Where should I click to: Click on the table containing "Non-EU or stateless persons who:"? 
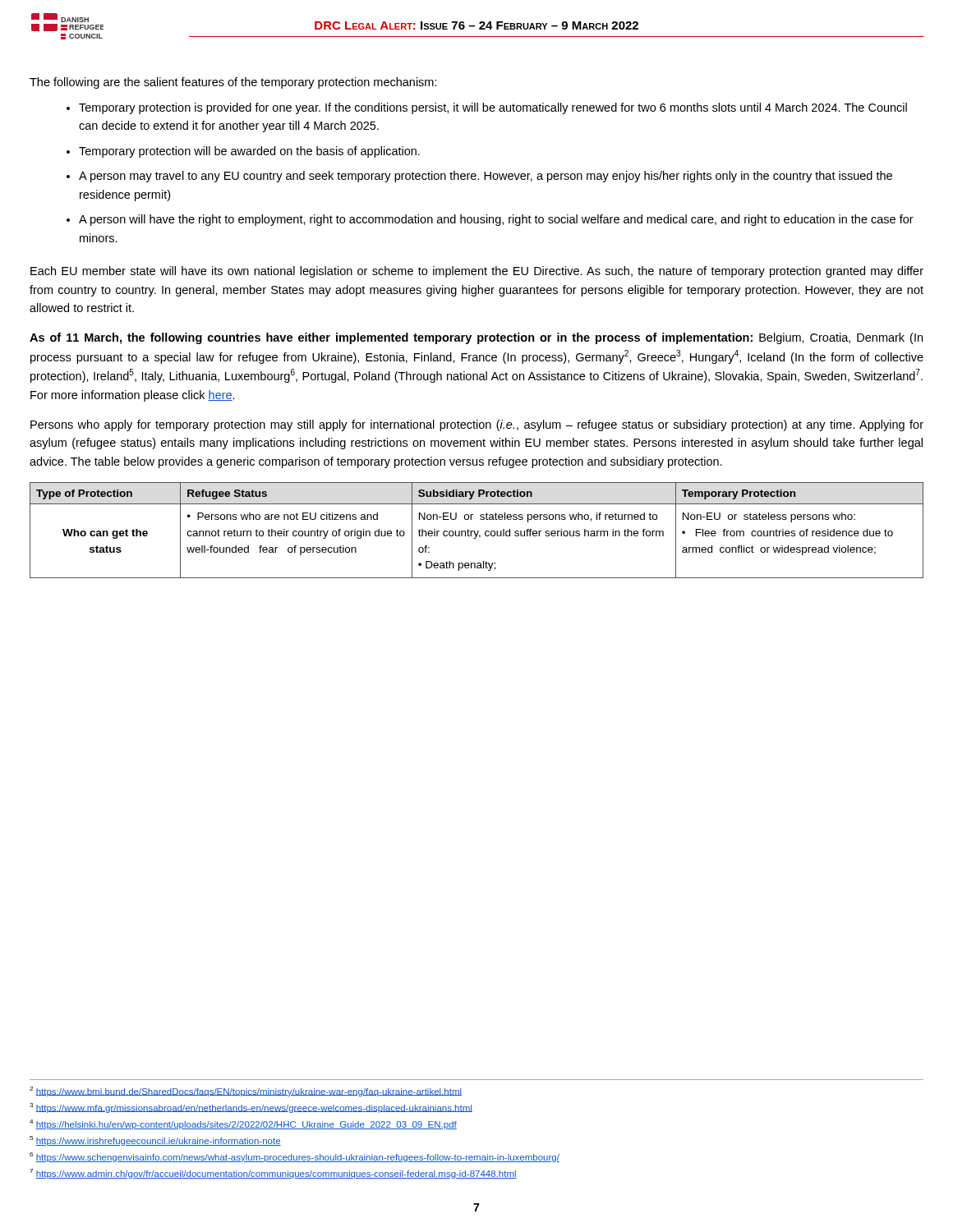pyautogui.click(x=476, y=530)
